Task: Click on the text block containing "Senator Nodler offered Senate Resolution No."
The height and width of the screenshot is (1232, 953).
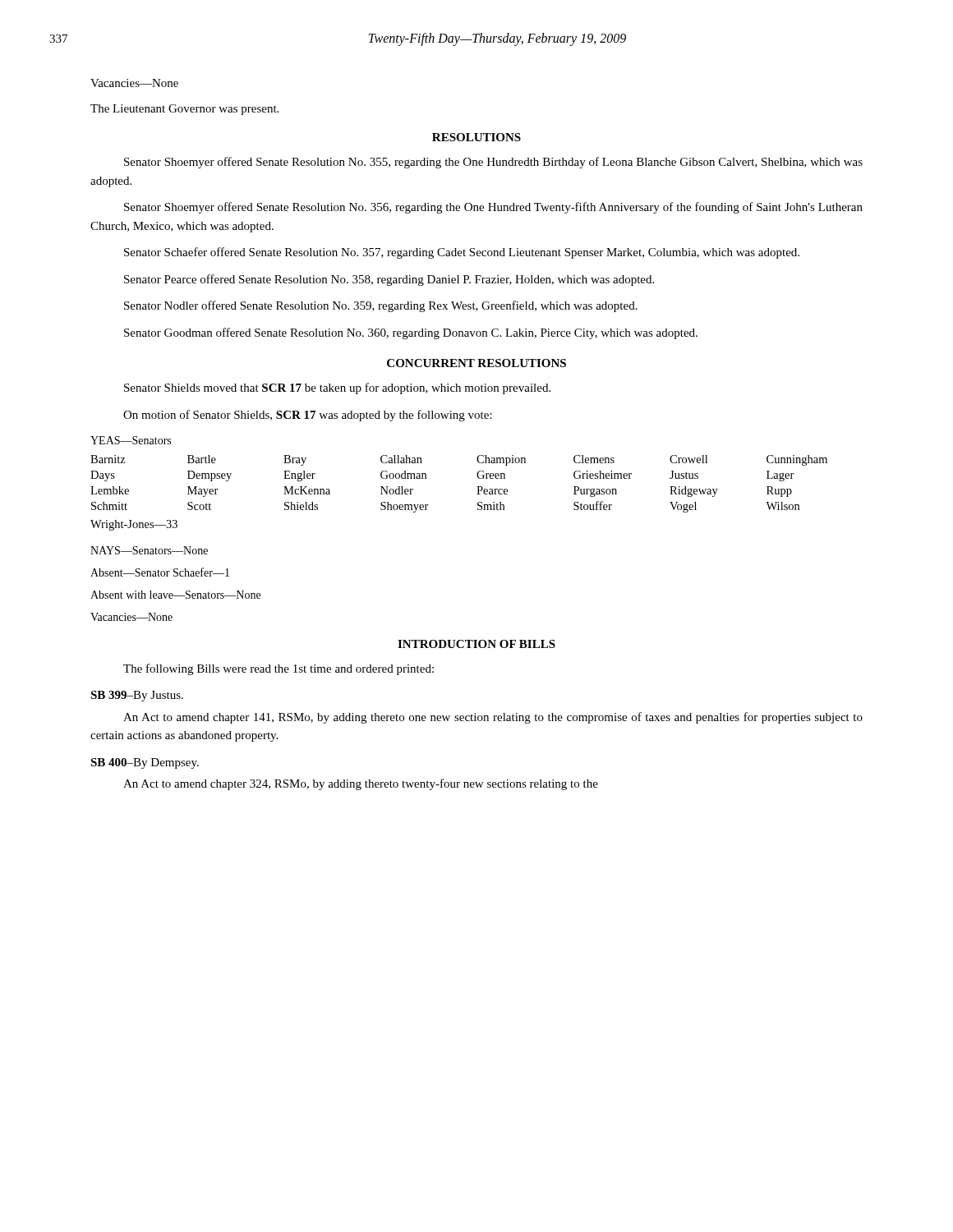Action: [381, 306]
